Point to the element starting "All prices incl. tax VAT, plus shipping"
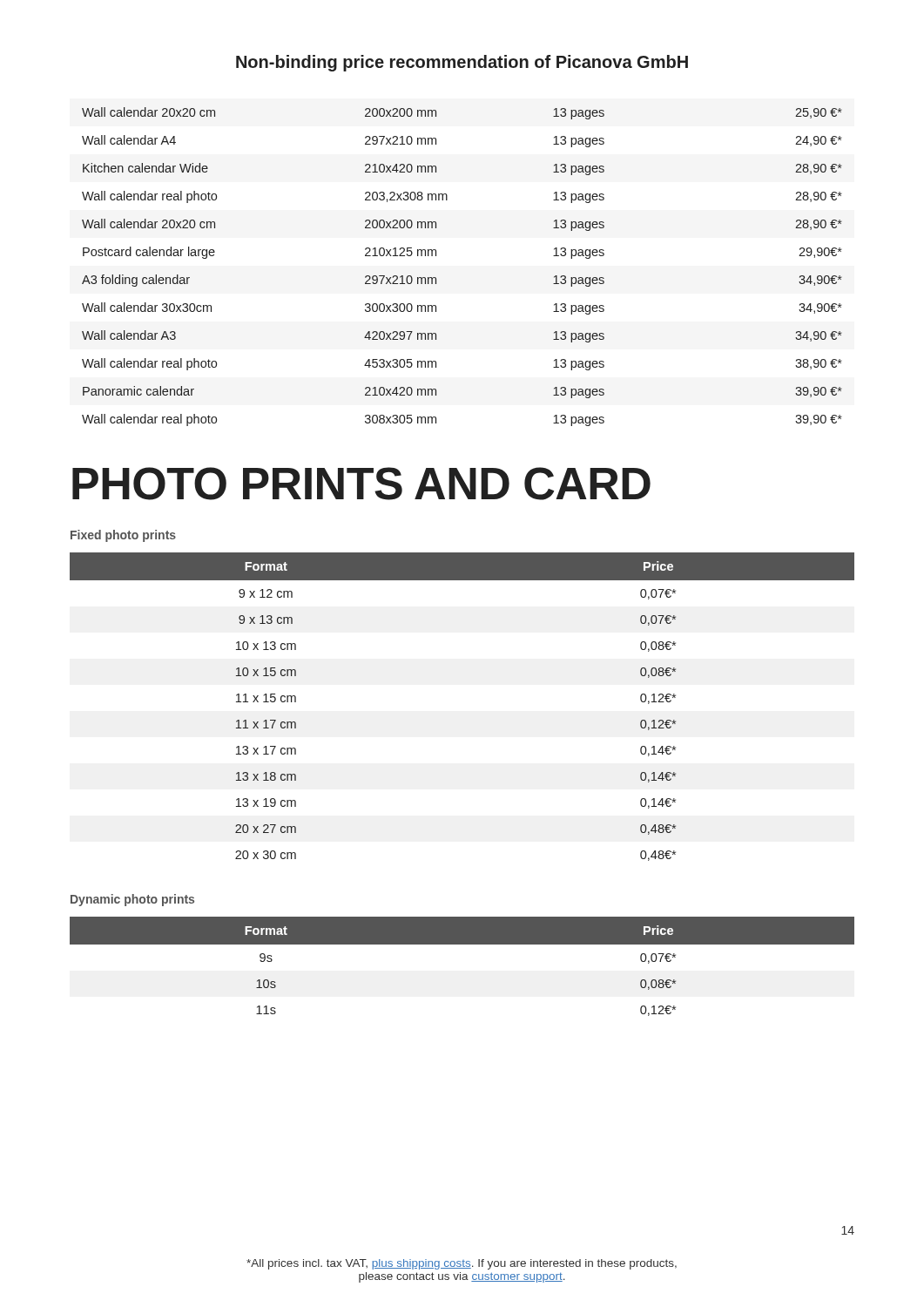The width and height of the screenshot is (924, 1307). pyautogui.click(x=462, y=1269)
